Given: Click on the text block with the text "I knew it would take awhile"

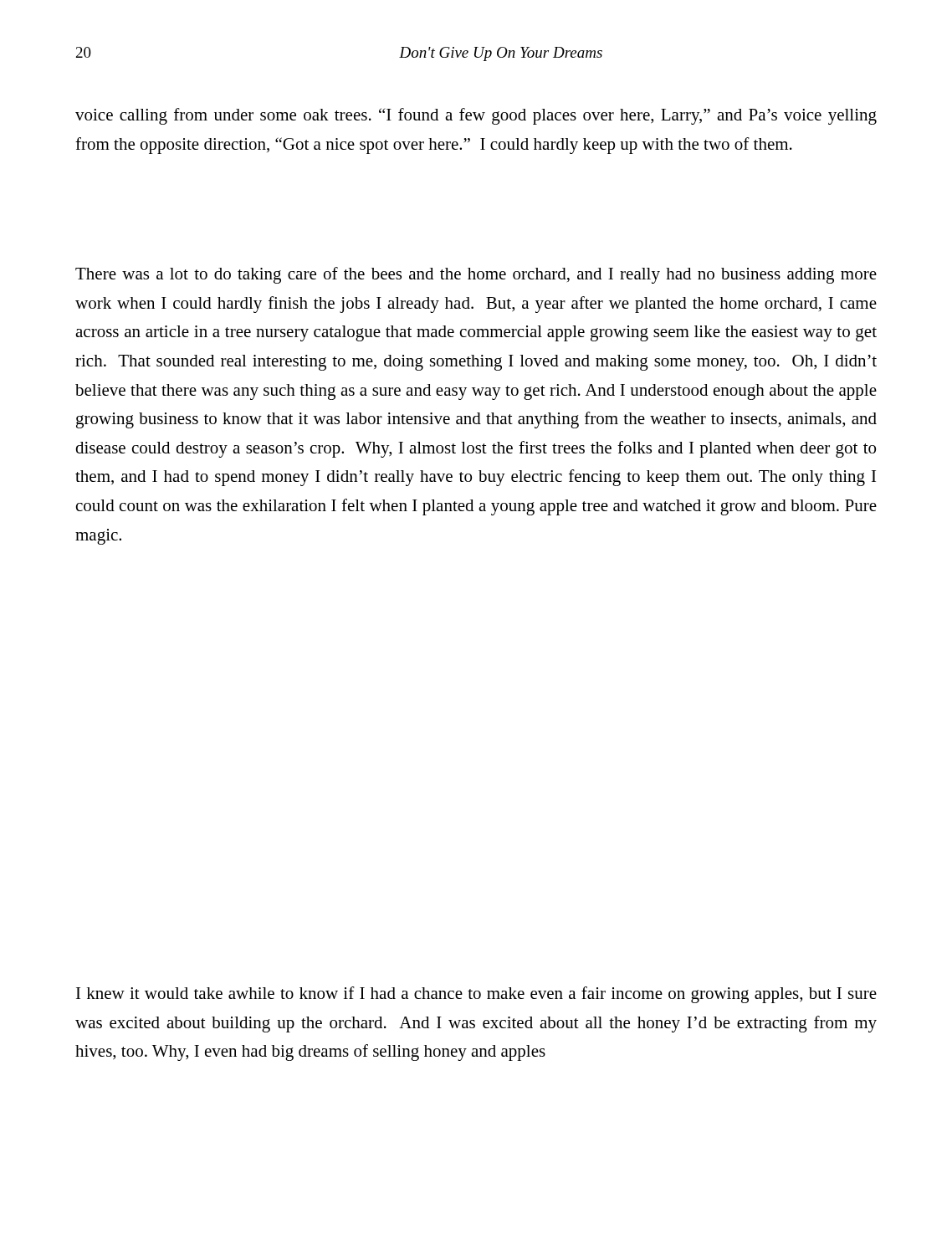Looking at the screenshot, I should click(476, 1022).
